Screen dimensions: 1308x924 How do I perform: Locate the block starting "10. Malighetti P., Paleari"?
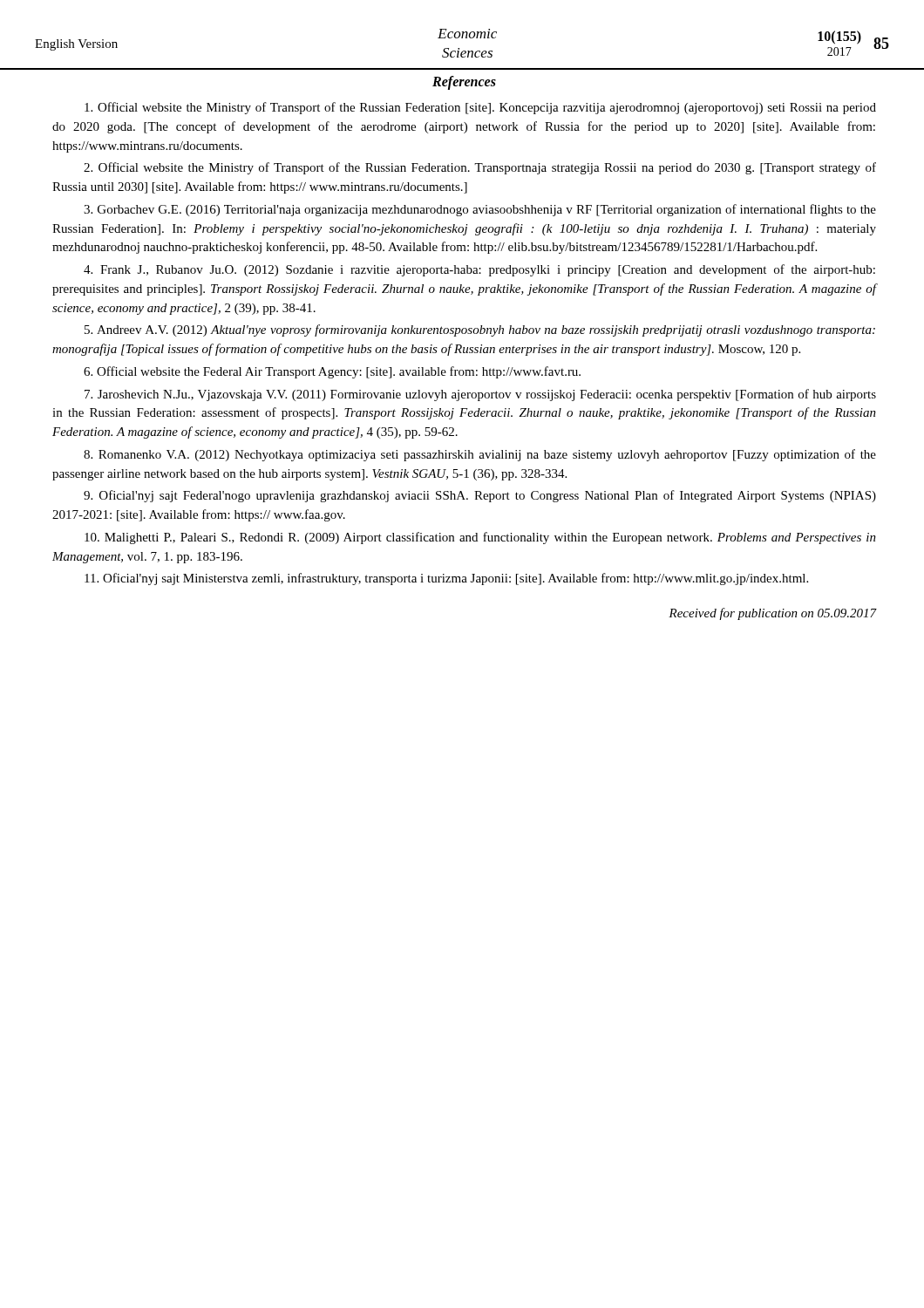click(x=464, y=547)
